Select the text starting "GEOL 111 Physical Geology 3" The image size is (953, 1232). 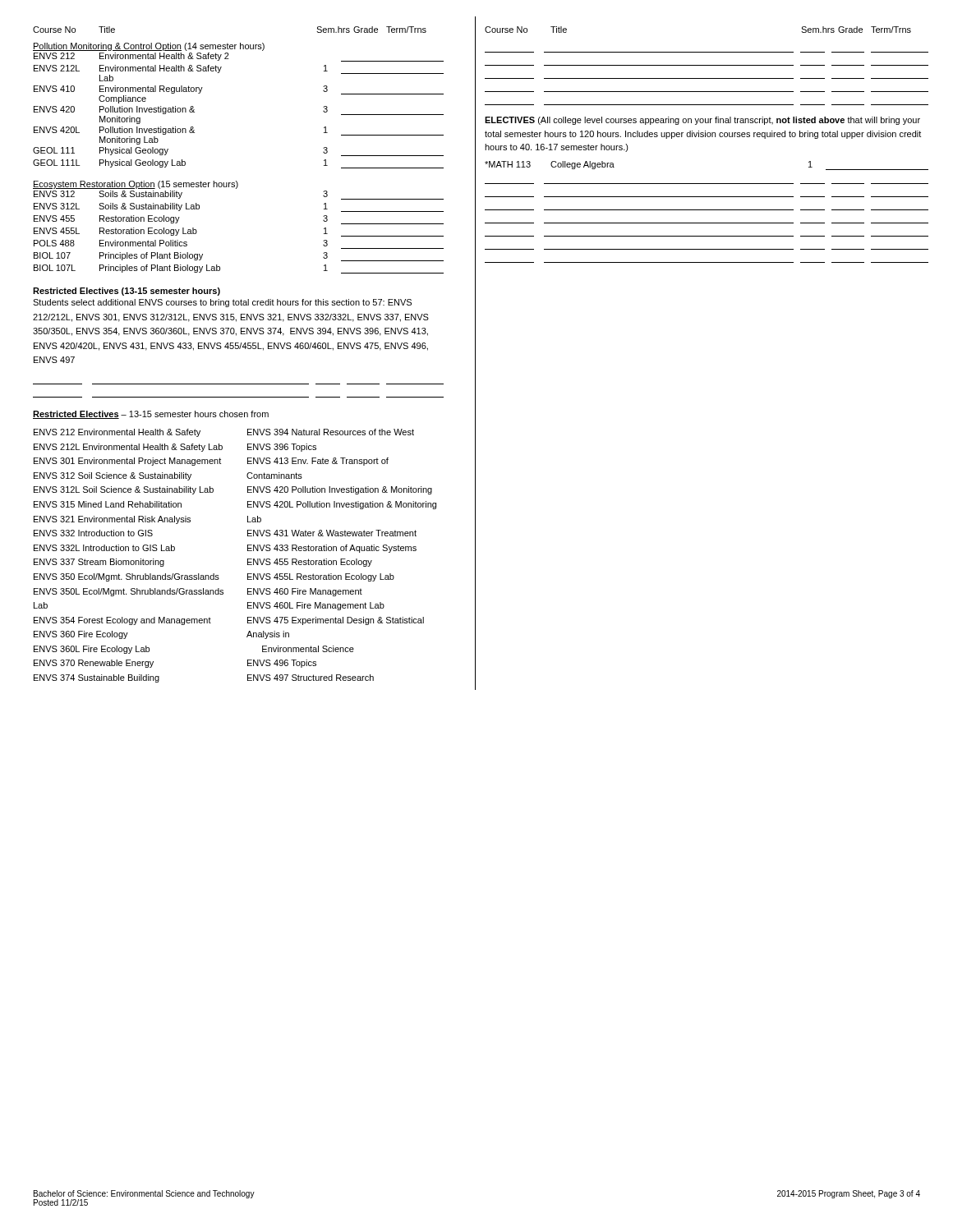tap(55, 152)
